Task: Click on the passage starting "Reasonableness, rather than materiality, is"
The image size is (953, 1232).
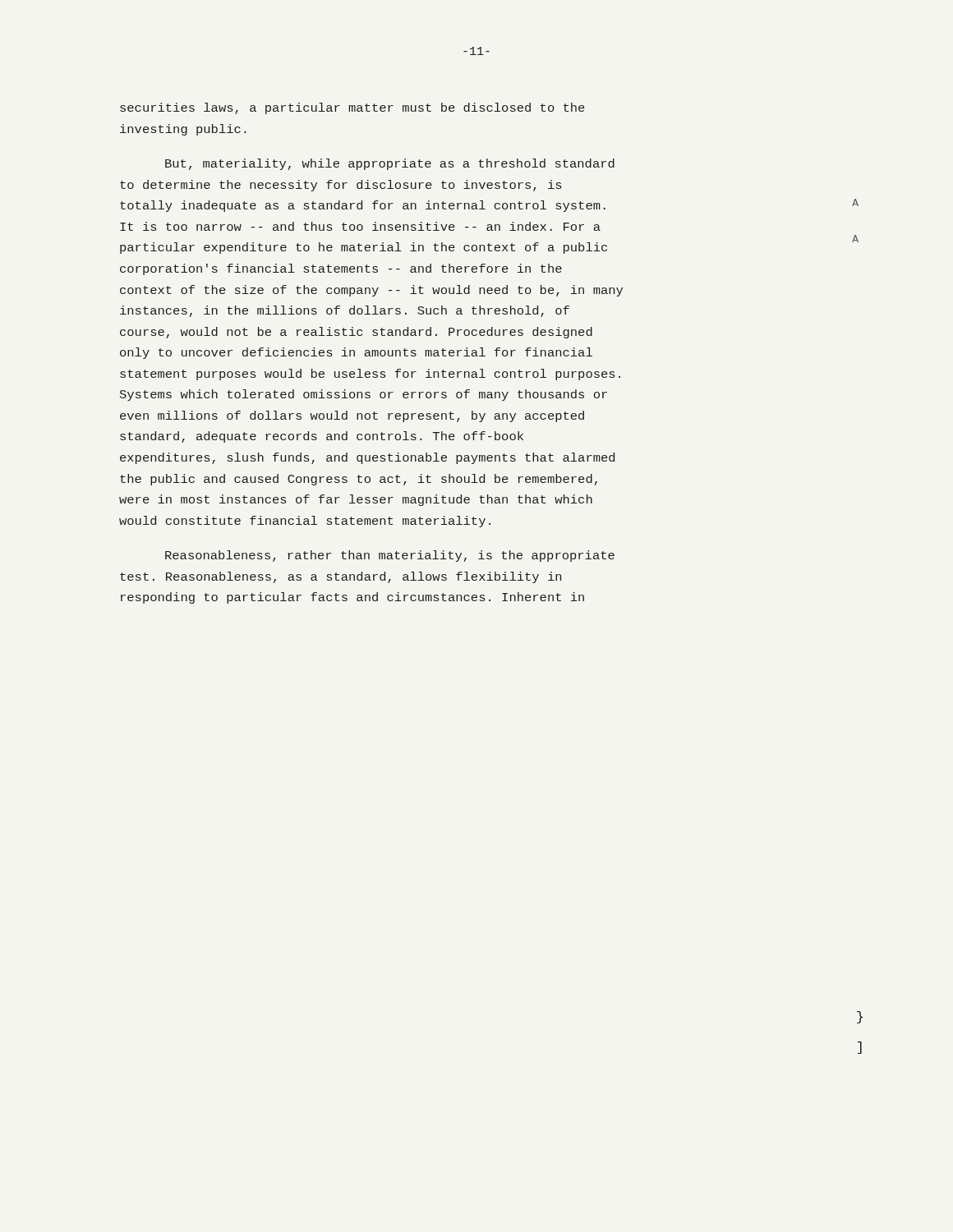Action: pyautogui.click(x=367, y=577)
